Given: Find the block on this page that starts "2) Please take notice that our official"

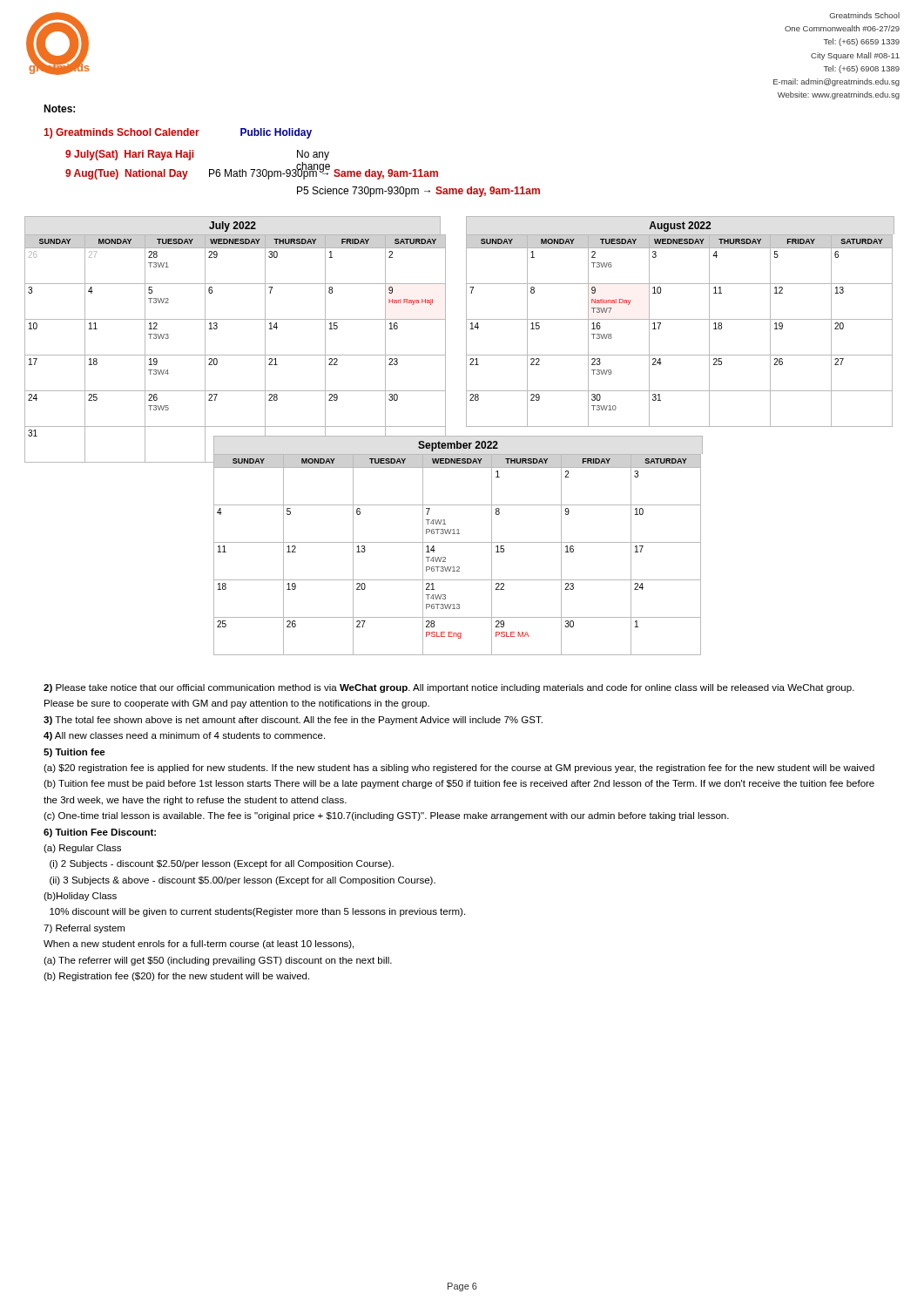Looking at the screenshot, I should 449,696.
